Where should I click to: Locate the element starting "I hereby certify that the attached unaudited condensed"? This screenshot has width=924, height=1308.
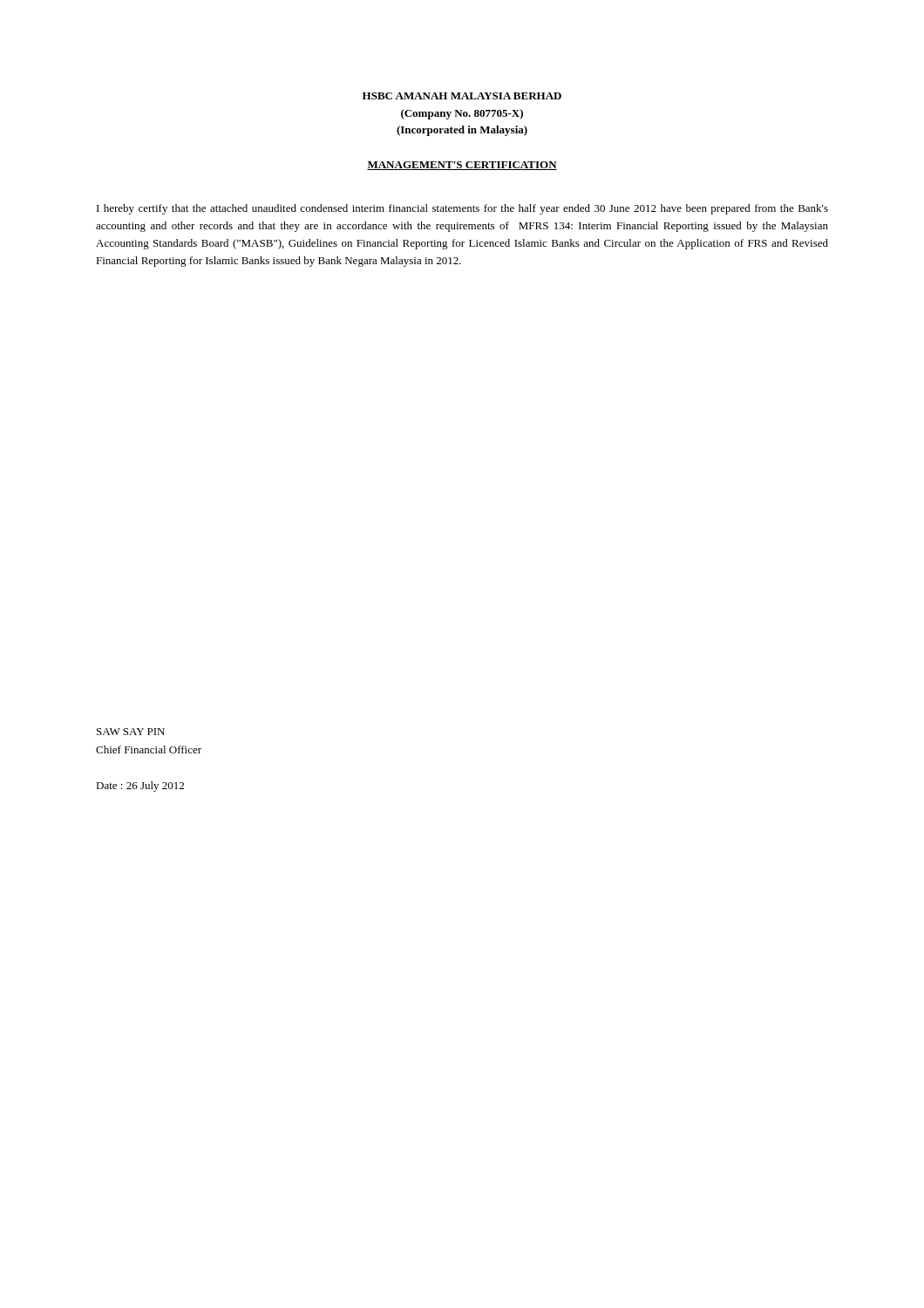coord(462,234)
